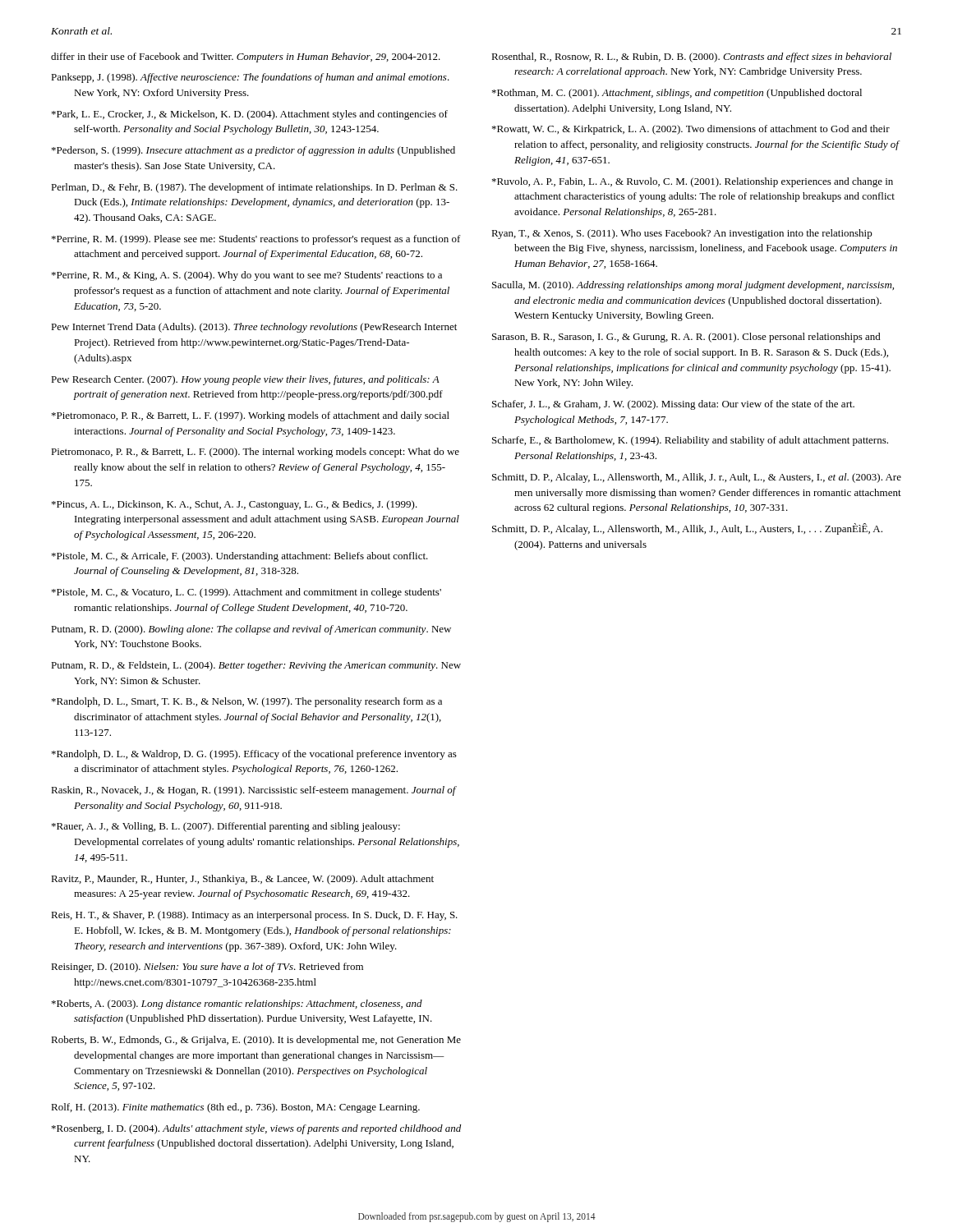Viewport: 953px width, 1232px height.
Task: Find the list item that reads "Rolf, H. (2013). Finite mathematics (8th"
Action: coord(236,1107)
